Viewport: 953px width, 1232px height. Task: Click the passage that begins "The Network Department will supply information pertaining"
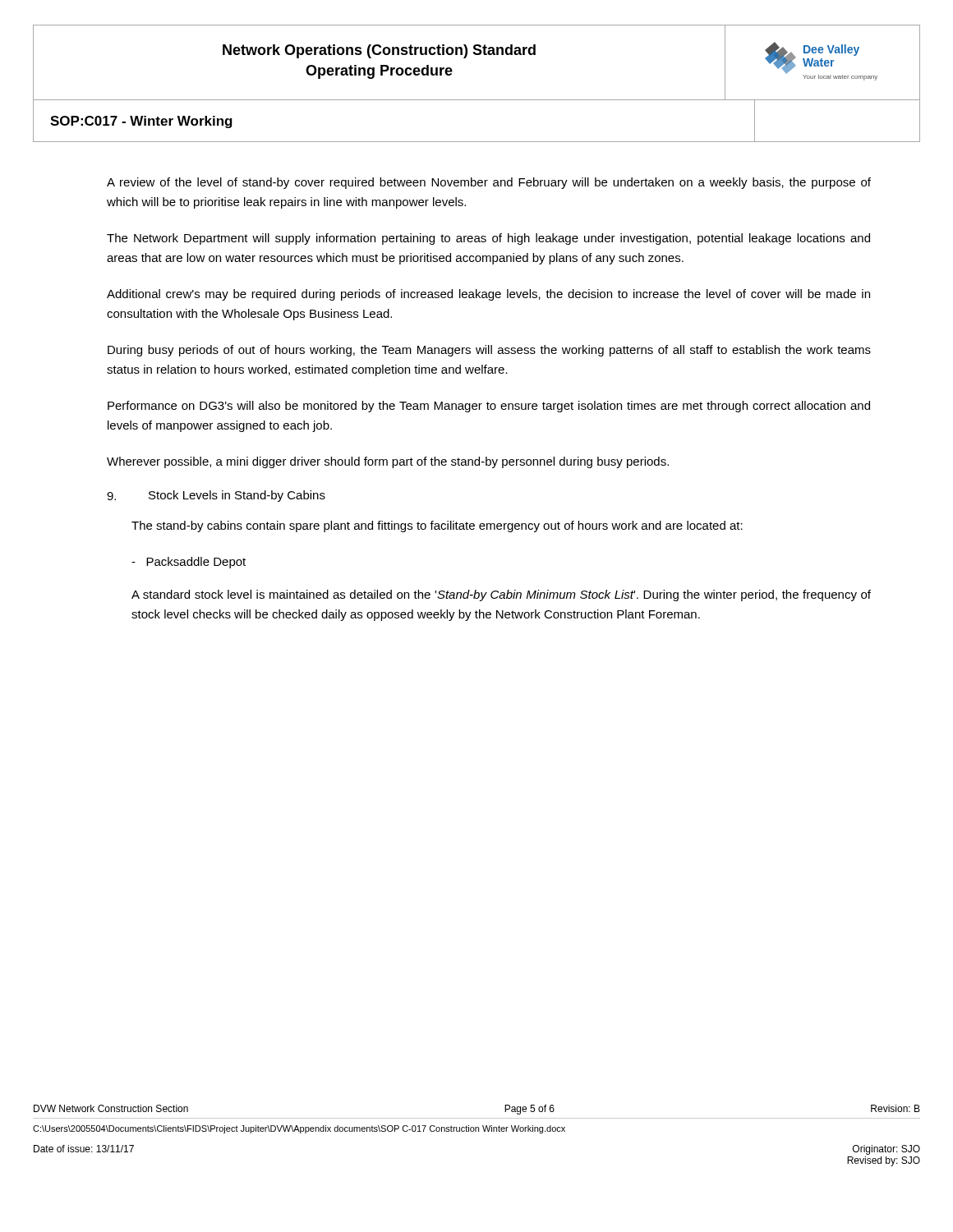coord(489,248)
